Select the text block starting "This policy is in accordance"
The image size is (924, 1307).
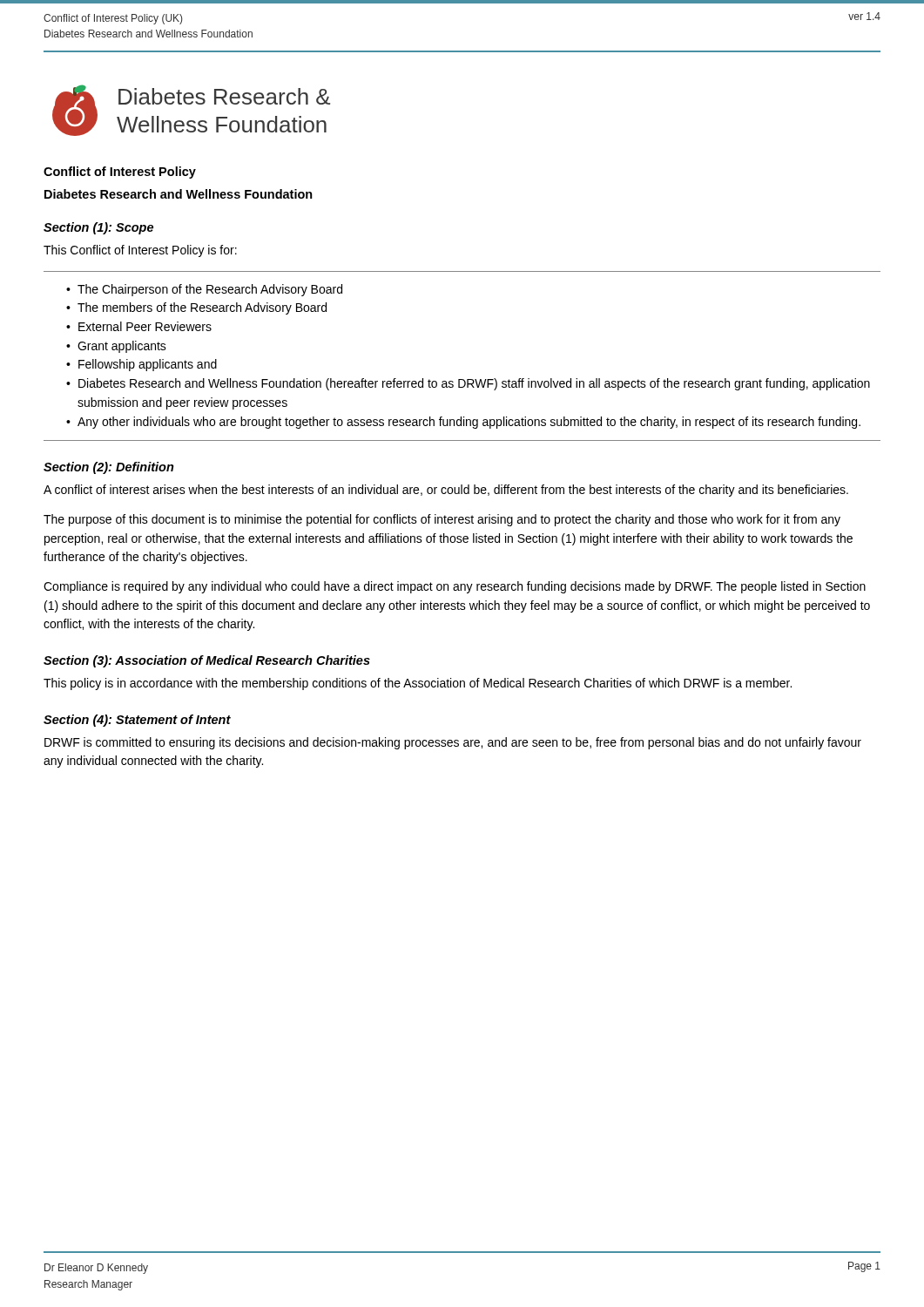pyautogui.click(x=418, y=683)
